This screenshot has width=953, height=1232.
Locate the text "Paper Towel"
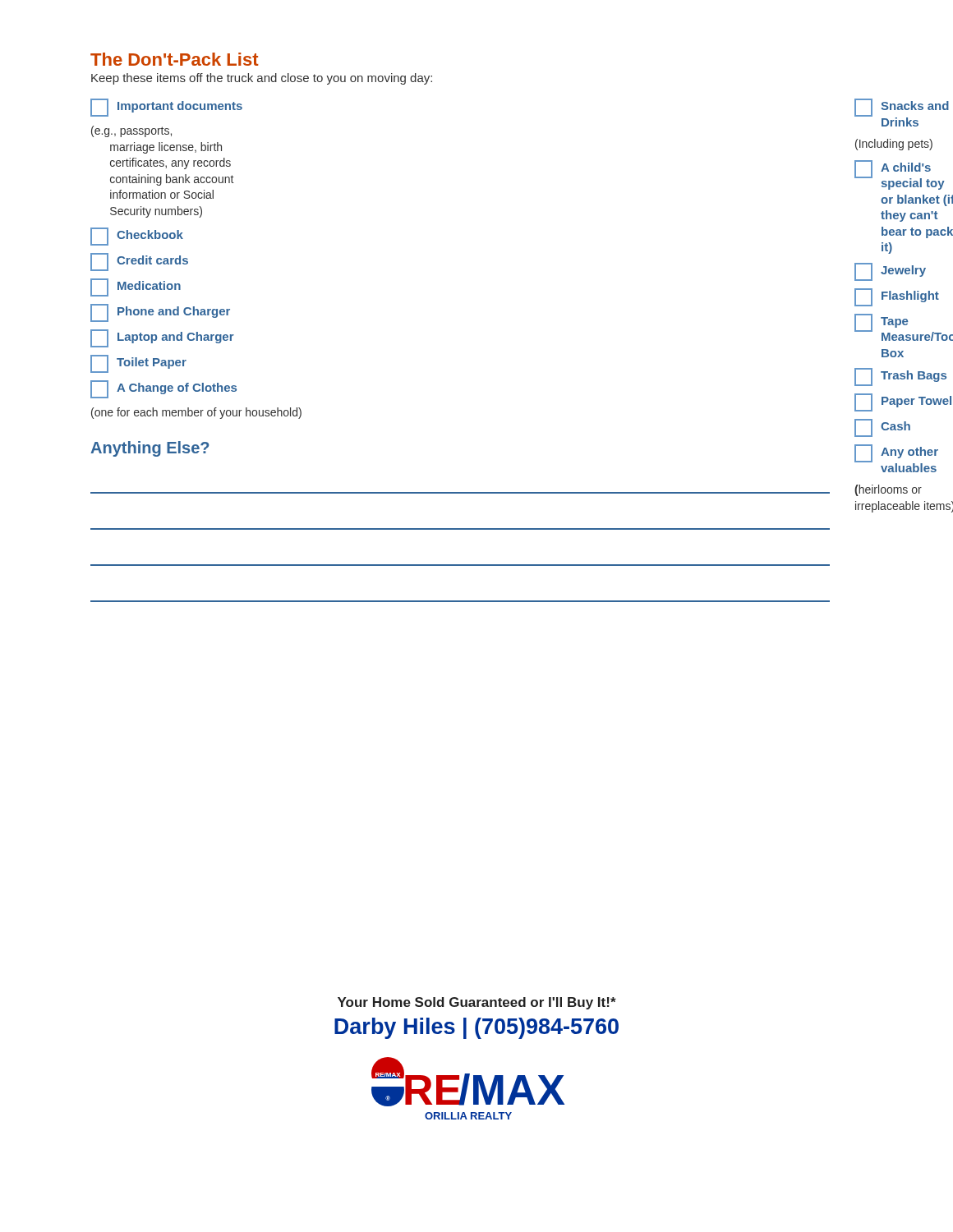coord(903,402)
